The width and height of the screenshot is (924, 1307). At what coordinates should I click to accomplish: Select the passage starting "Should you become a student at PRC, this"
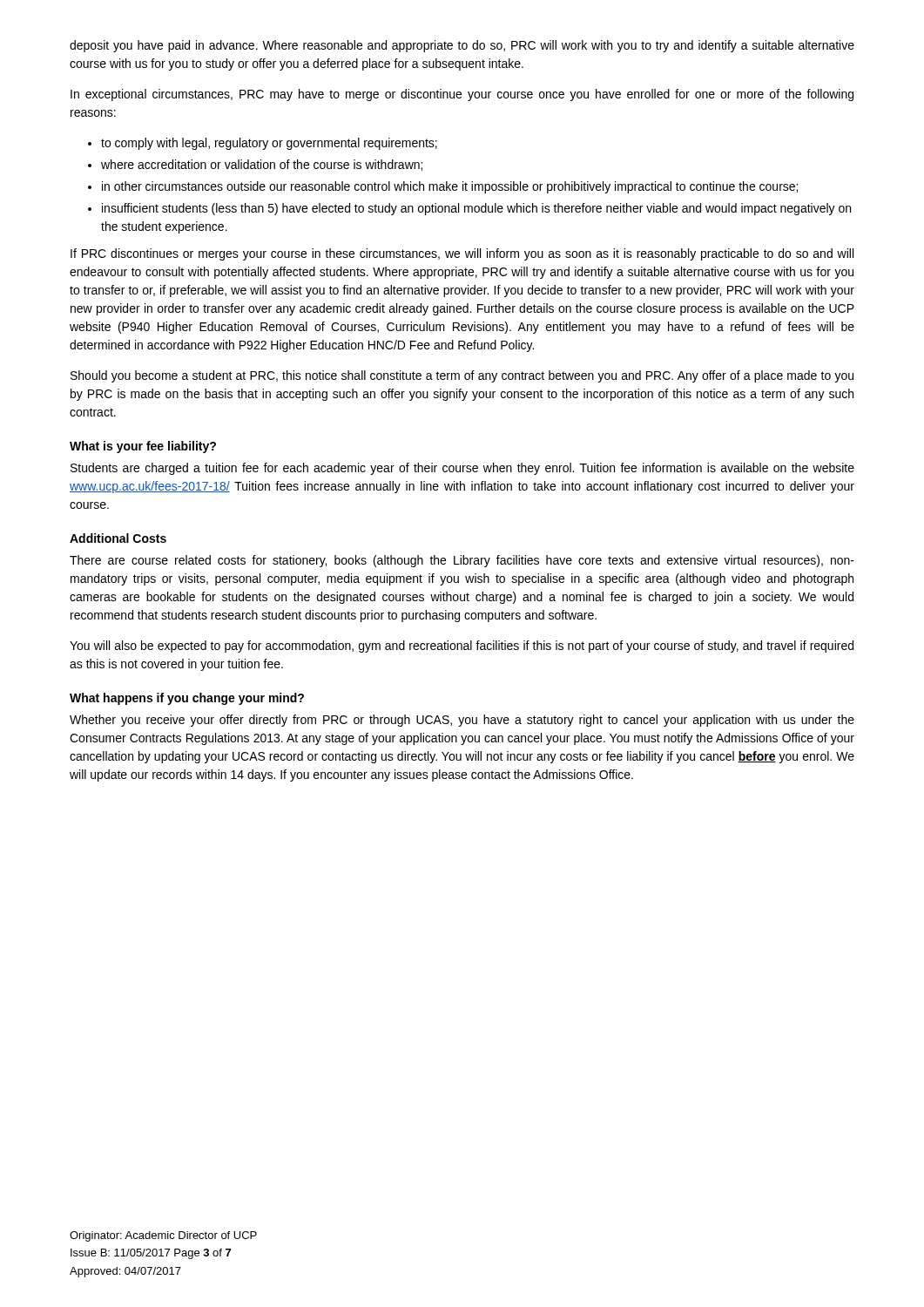point(462,394)
